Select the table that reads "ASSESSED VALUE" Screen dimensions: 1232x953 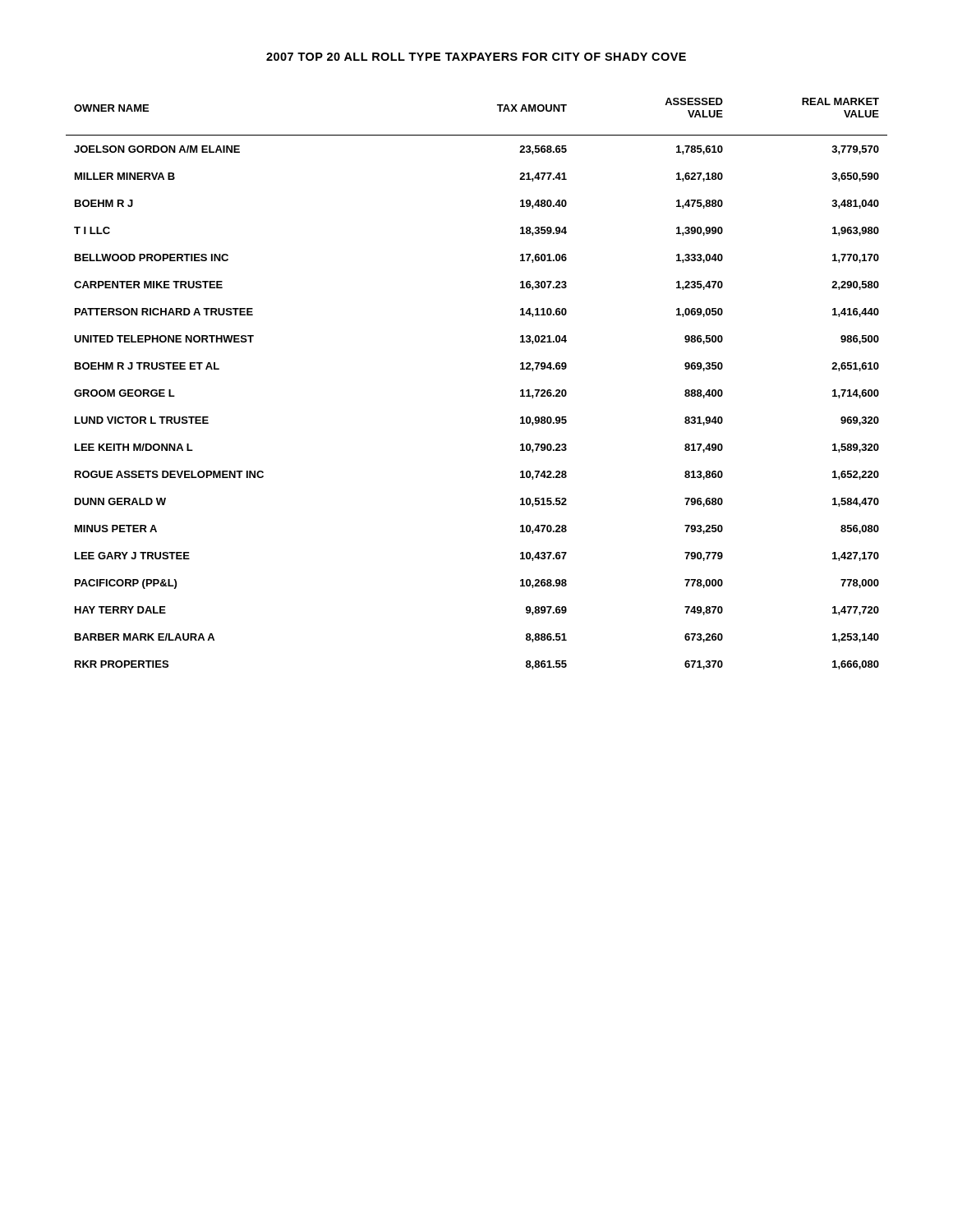coord(476,383)
